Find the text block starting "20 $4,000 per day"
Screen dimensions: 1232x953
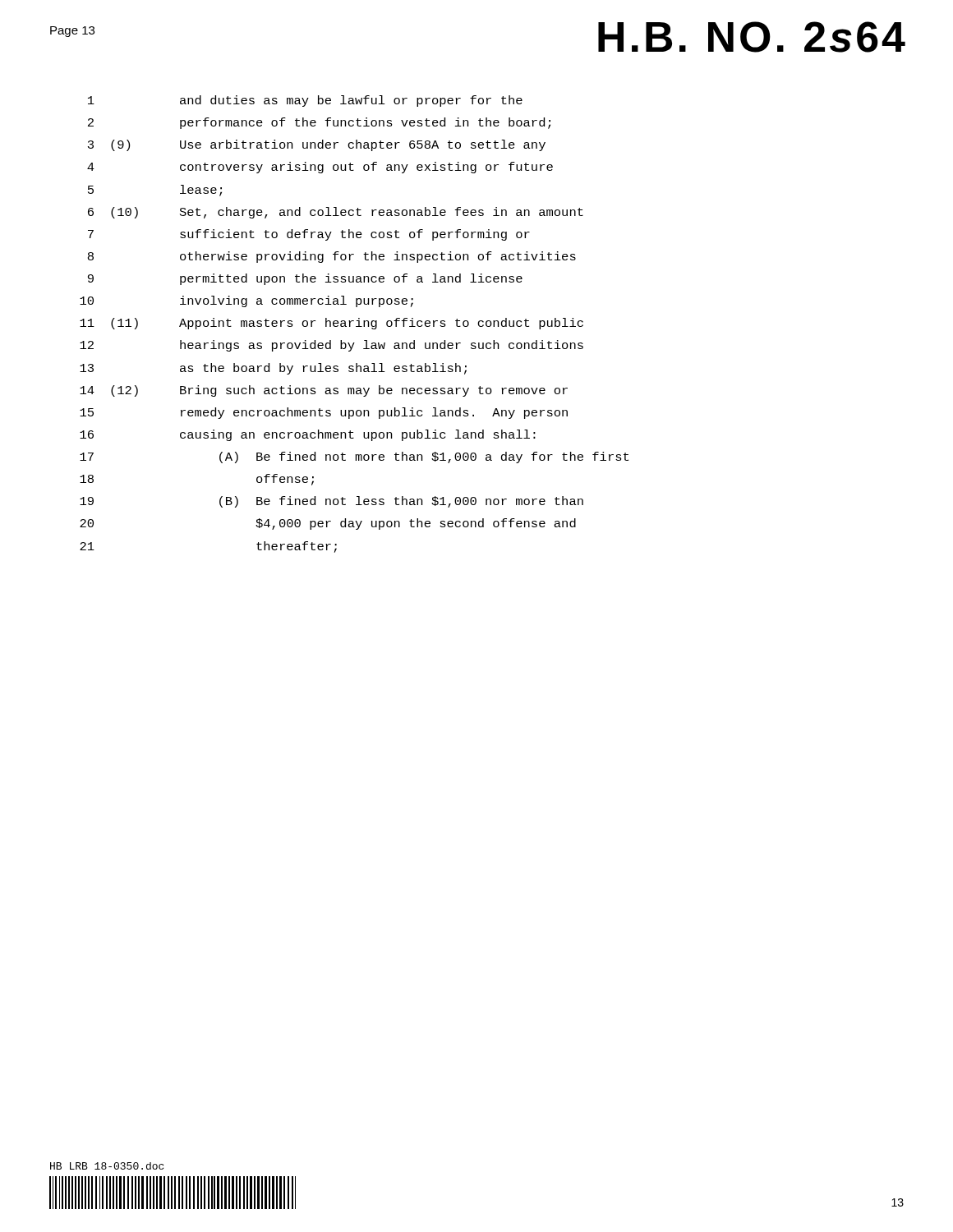[313, 525]
